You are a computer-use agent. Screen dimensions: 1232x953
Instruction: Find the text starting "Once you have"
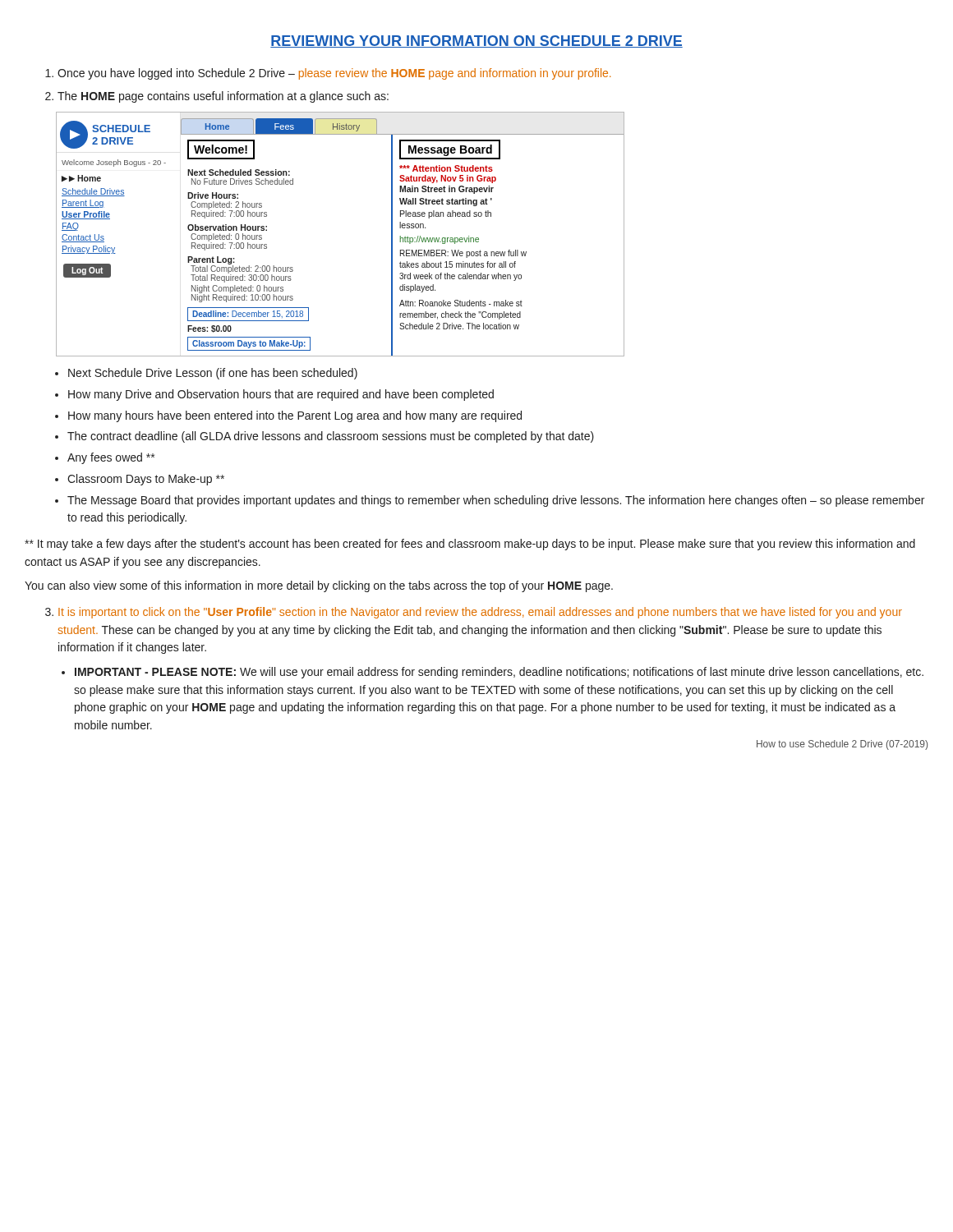click(335, 73)
